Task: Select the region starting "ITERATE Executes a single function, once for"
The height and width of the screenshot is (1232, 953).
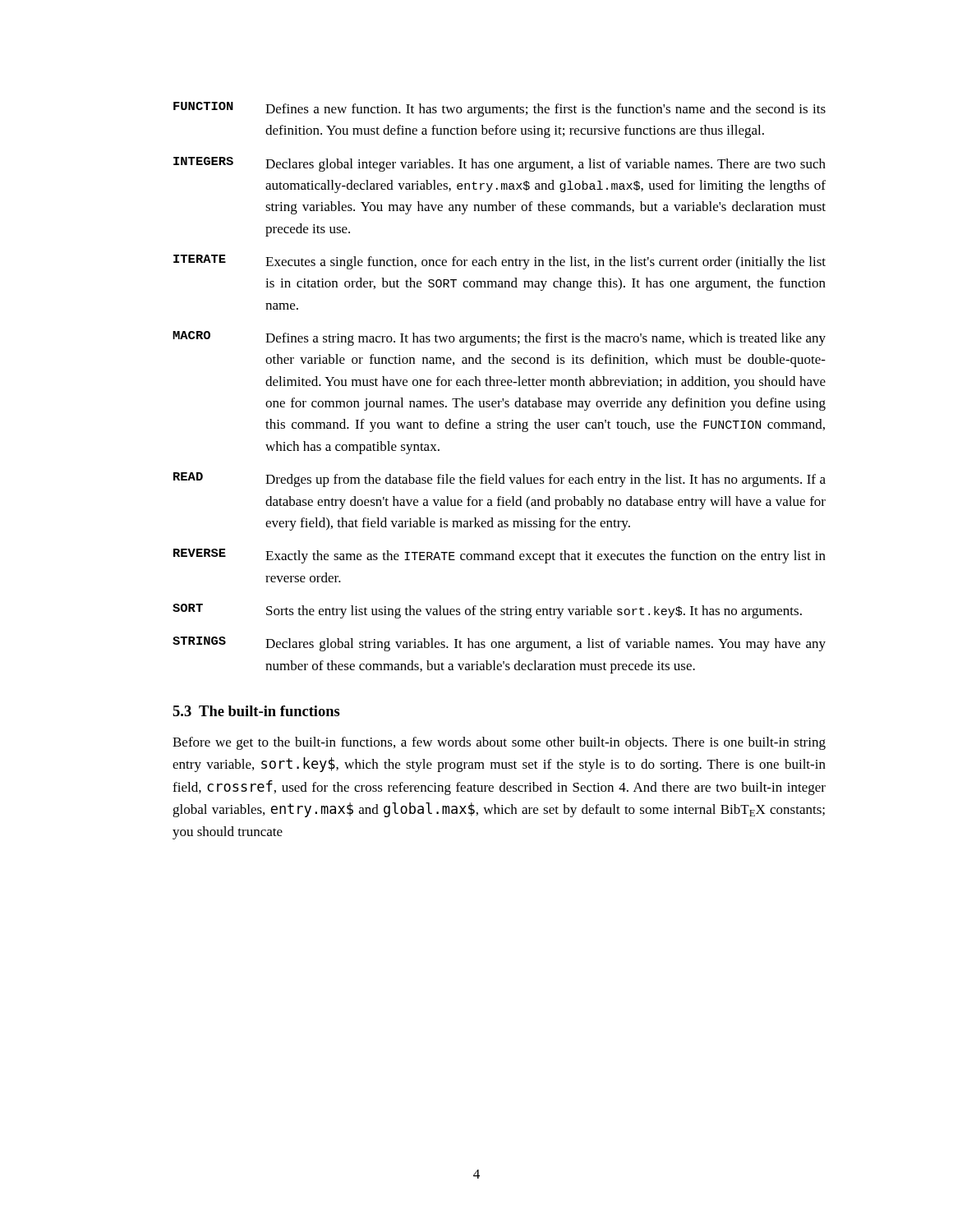Action: [x=499, y=284]
